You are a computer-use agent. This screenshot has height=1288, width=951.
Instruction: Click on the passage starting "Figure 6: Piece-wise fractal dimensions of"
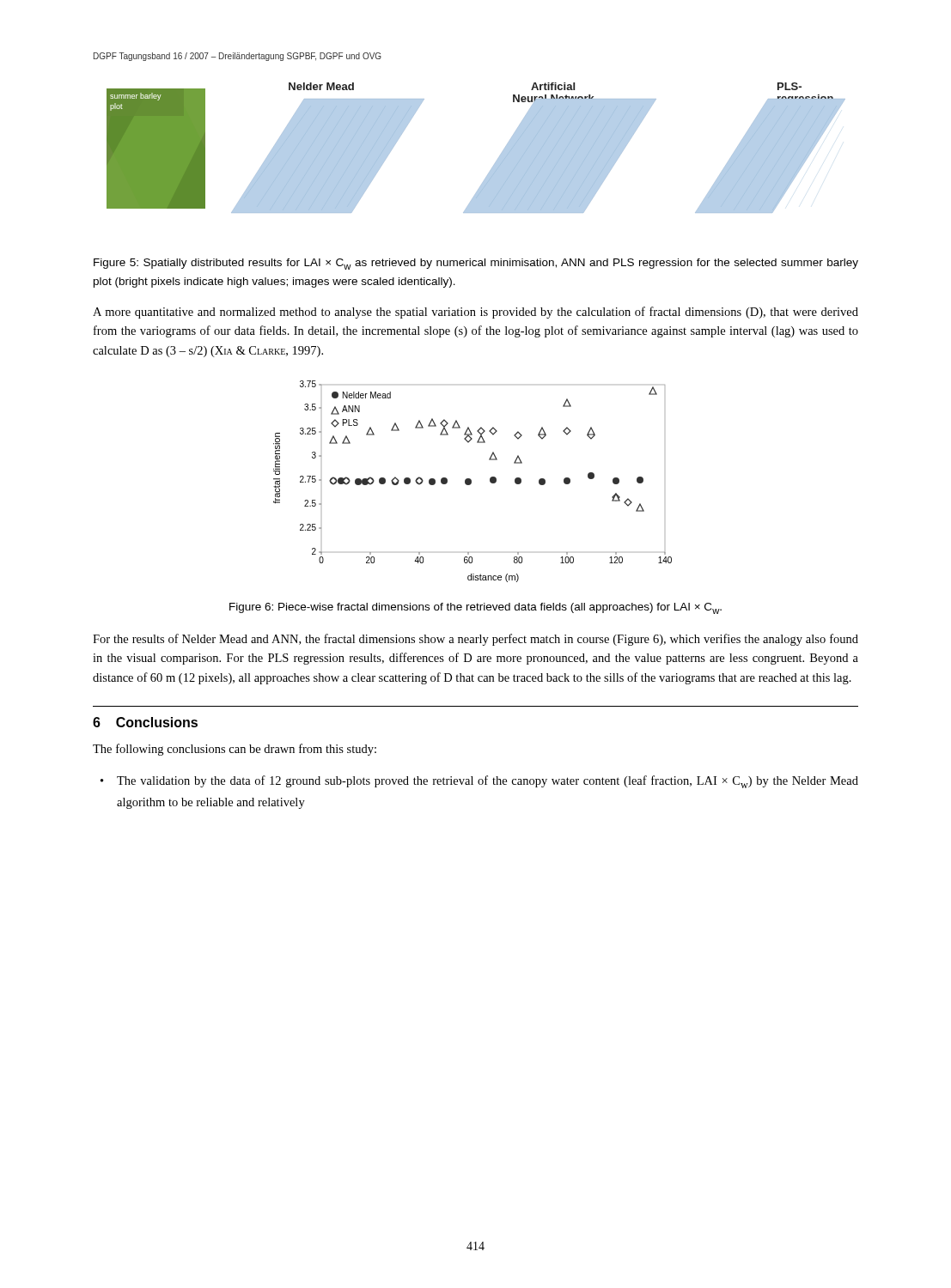tap(476, 608)
